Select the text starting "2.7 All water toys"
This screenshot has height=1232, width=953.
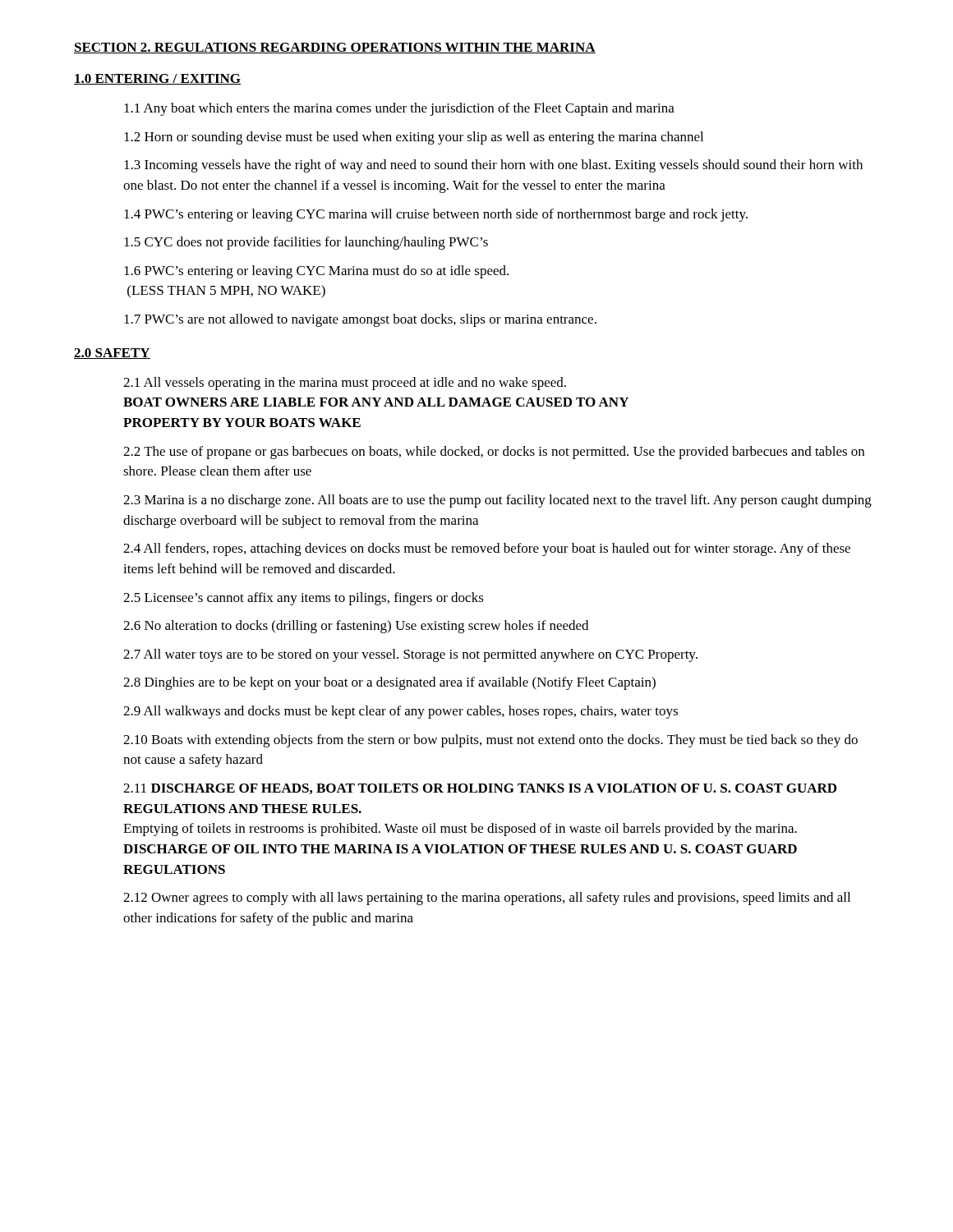[411, 654]
